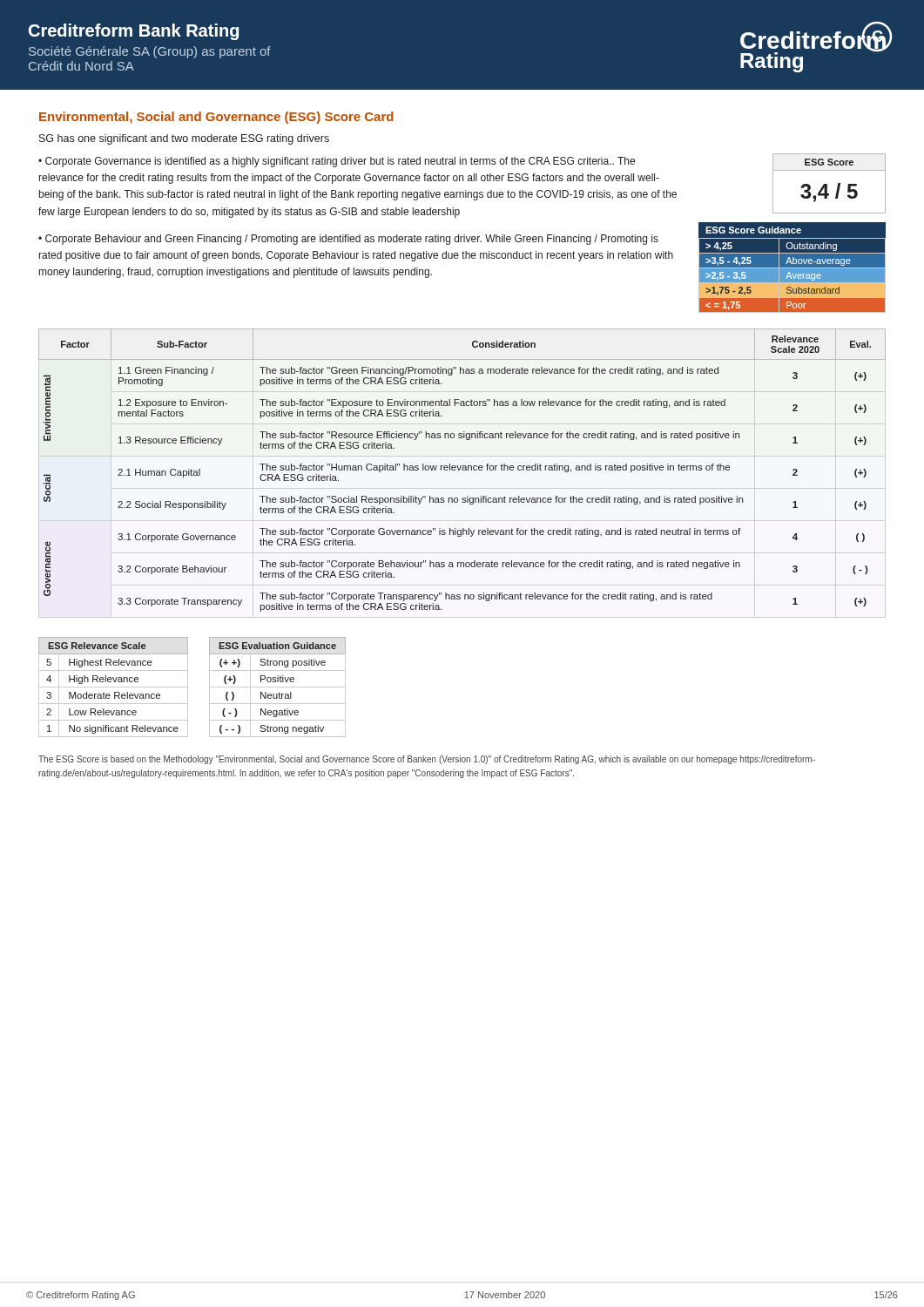Locate the text block that reads "SG has one significant and"

[184, 139]
